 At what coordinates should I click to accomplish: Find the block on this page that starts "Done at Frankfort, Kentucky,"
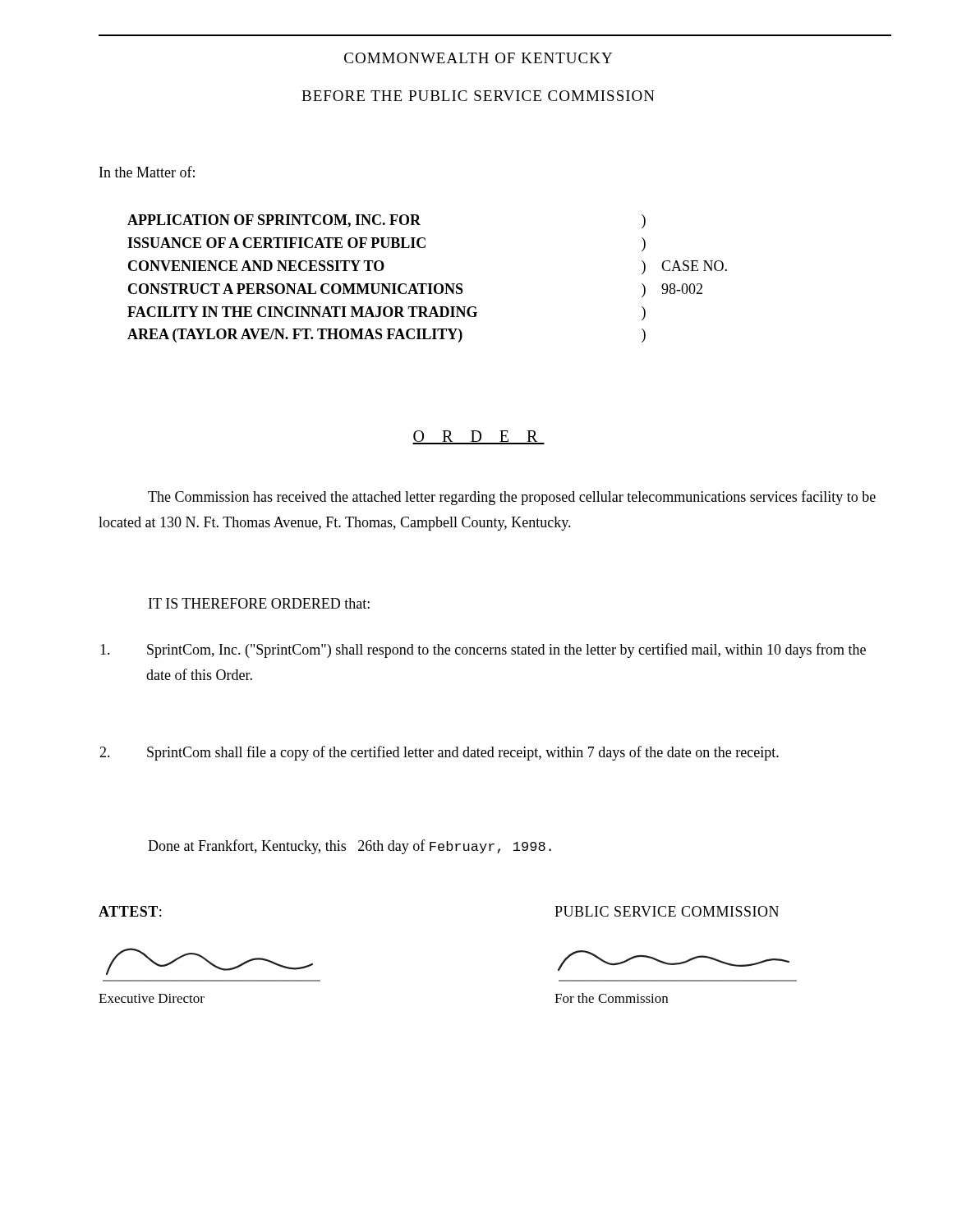point(351,846)
